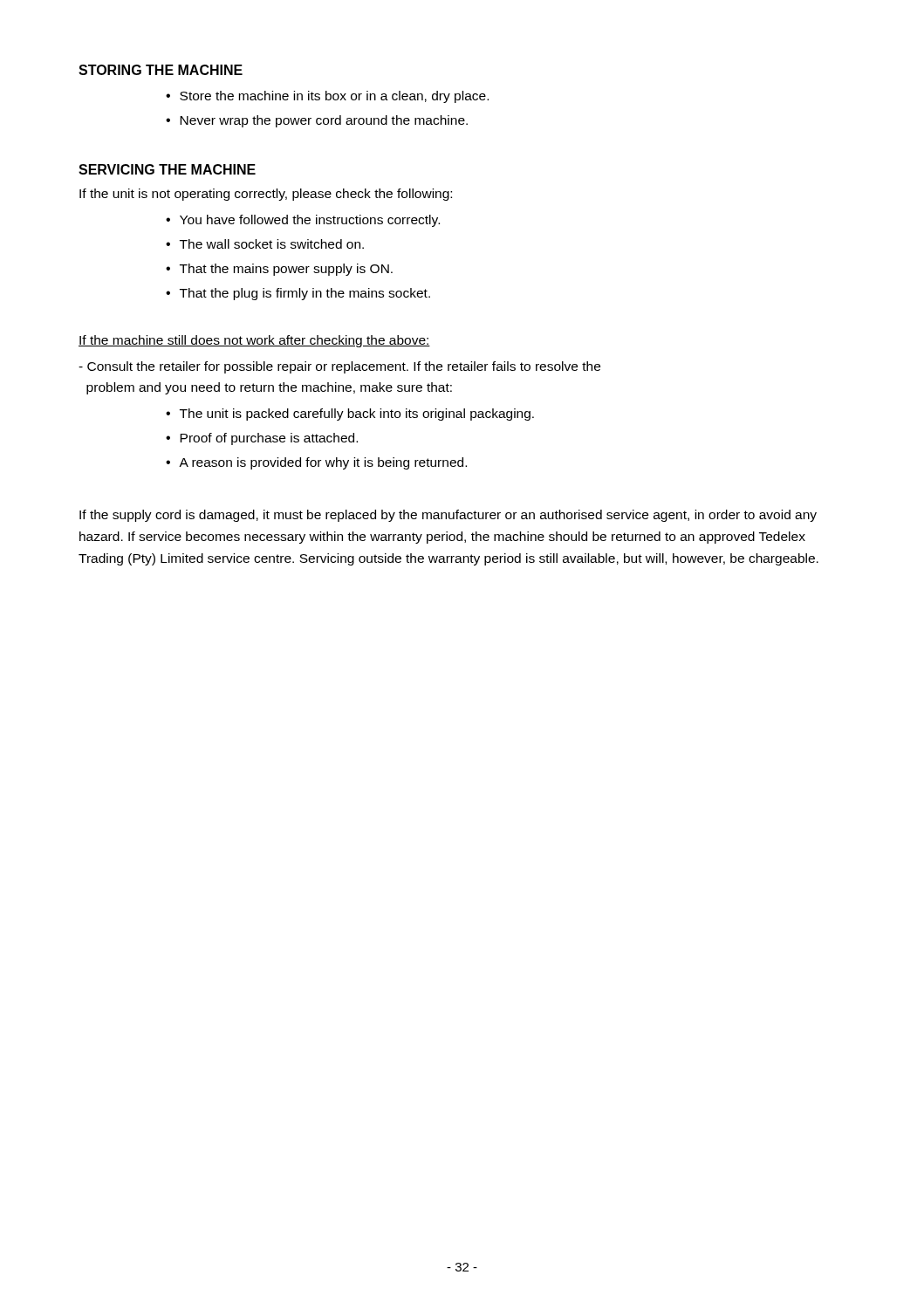Image resolution: width=924 pixels, height=1309 pixels.
Task: Find the text block starting "• Store the machine in its"
Action: [328, 96]
